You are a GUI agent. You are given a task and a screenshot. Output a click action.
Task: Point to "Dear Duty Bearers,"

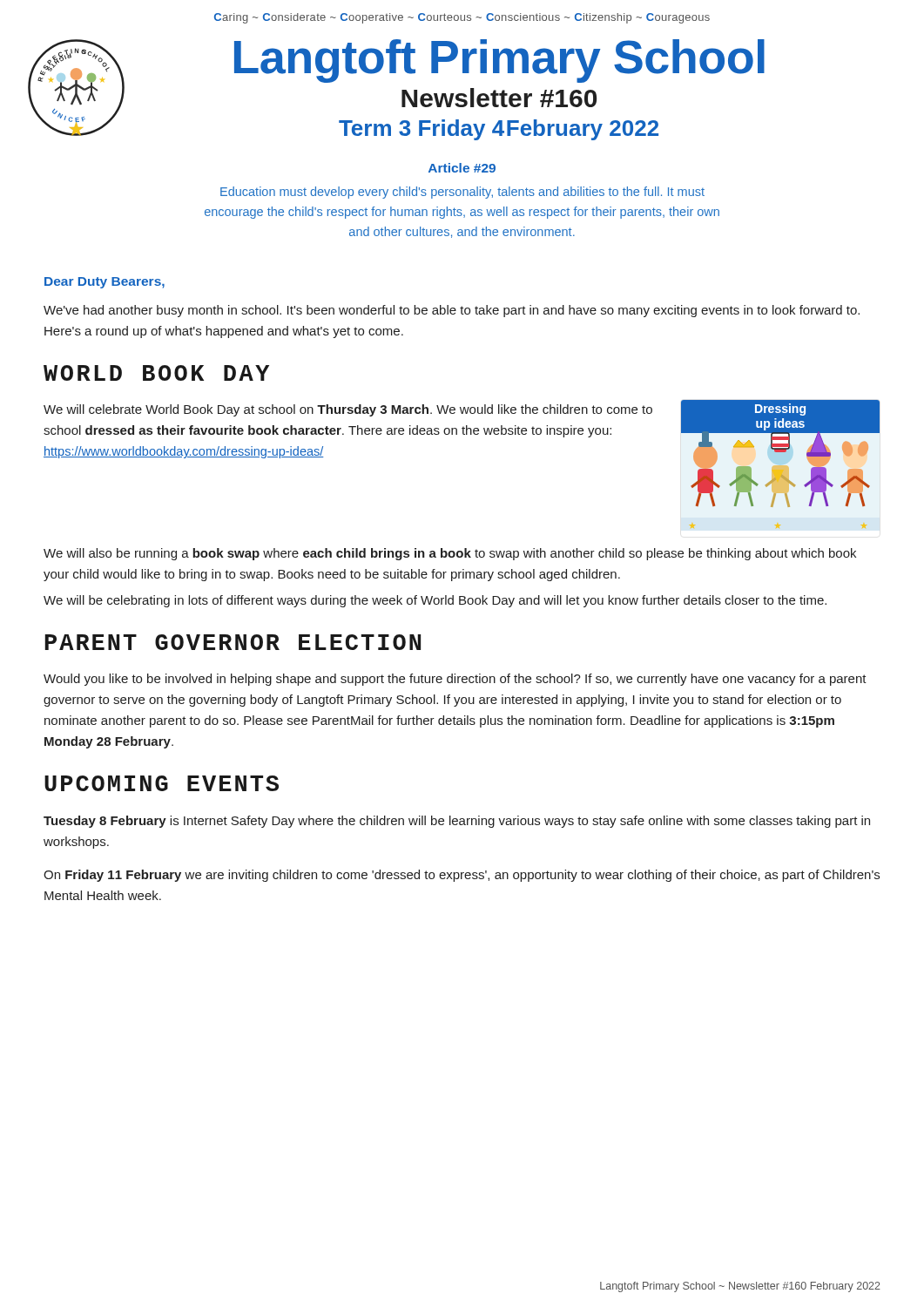click(104, 281)
